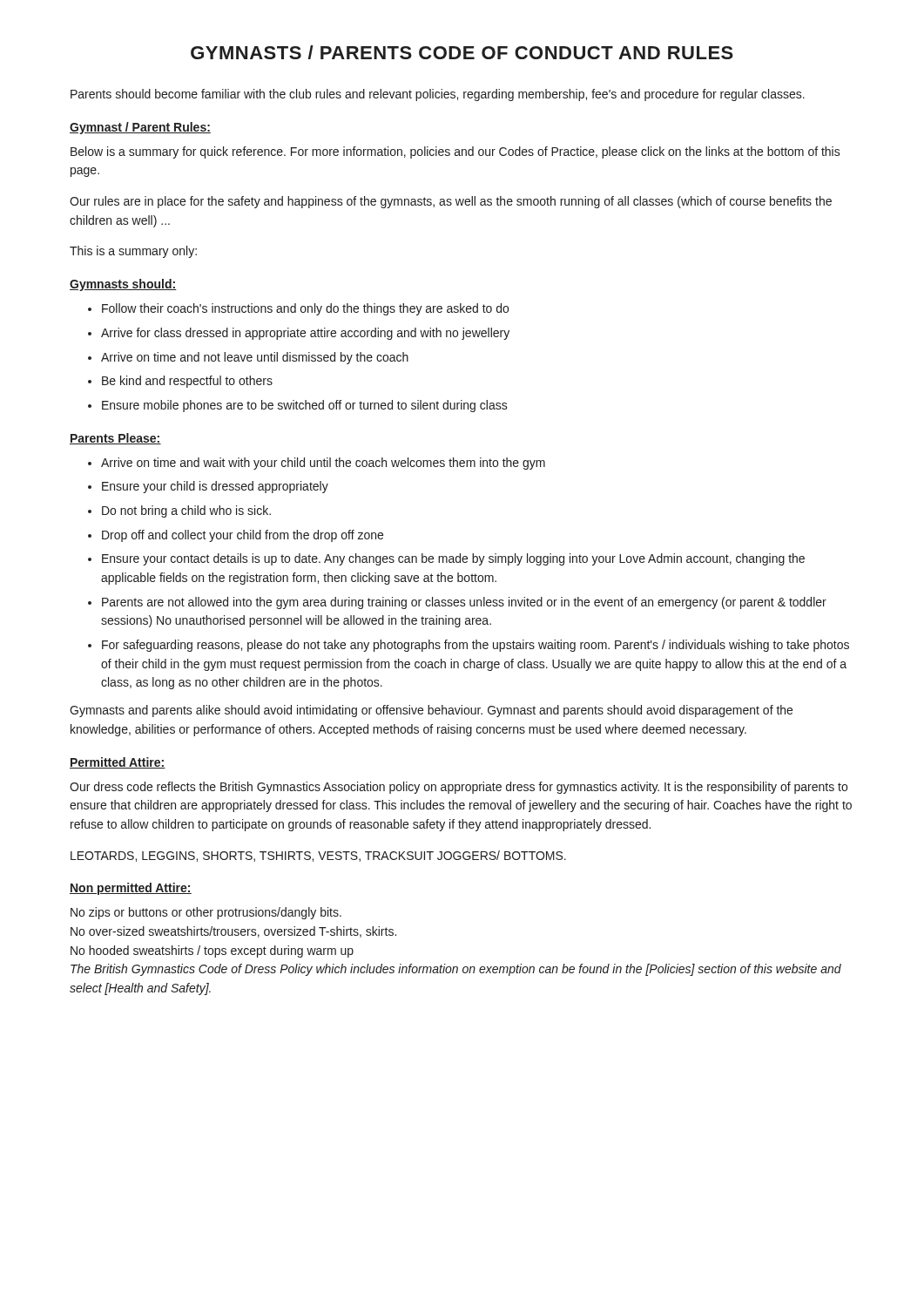Locate the list item with the text "Do not bring a child"
Image resolution: width=924 pixels, height=1307 pixels.
point(186,511)
